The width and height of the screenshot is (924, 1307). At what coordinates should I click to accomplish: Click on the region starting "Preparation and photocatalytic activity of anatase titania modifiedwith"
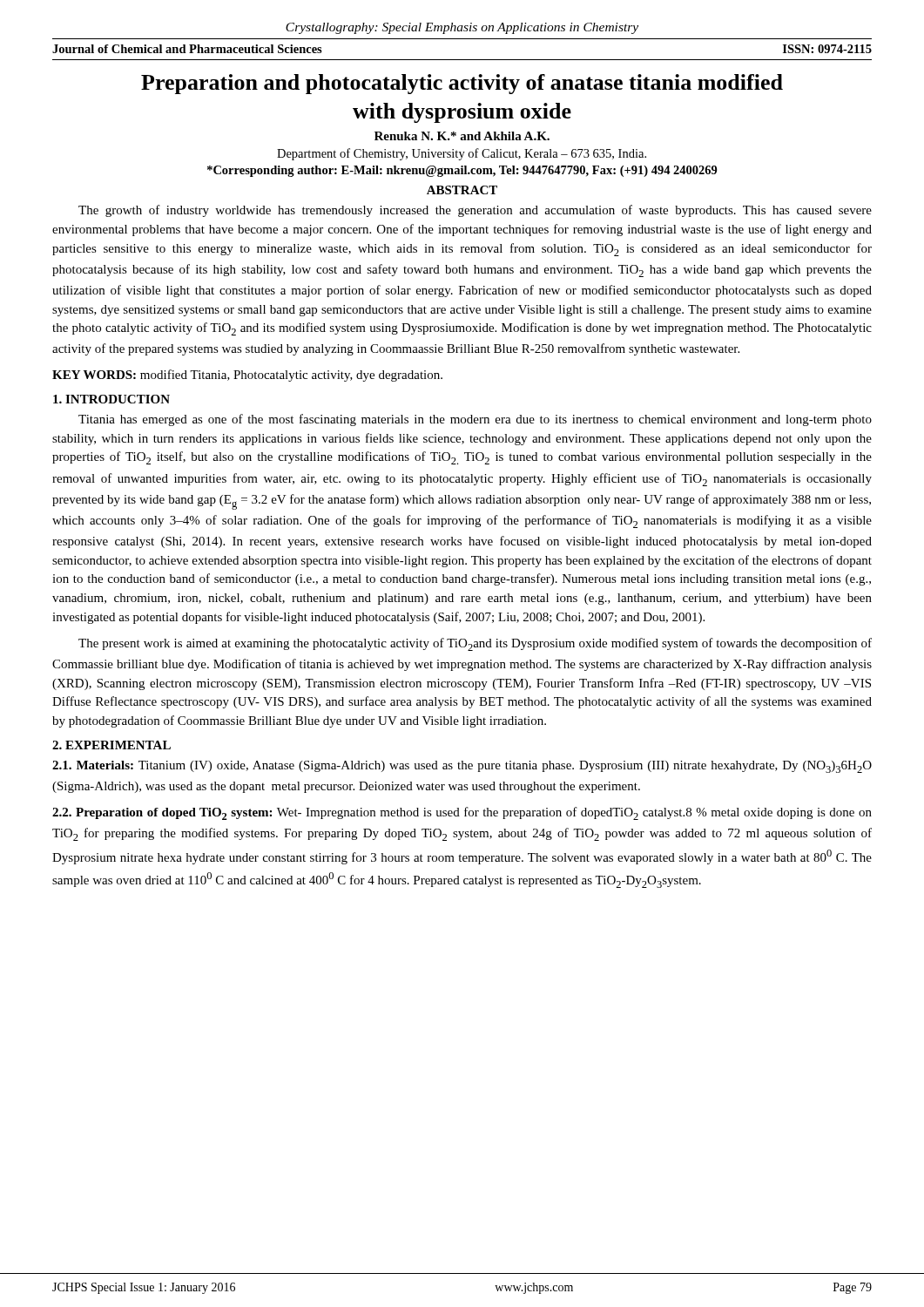(x=462, y=96)
